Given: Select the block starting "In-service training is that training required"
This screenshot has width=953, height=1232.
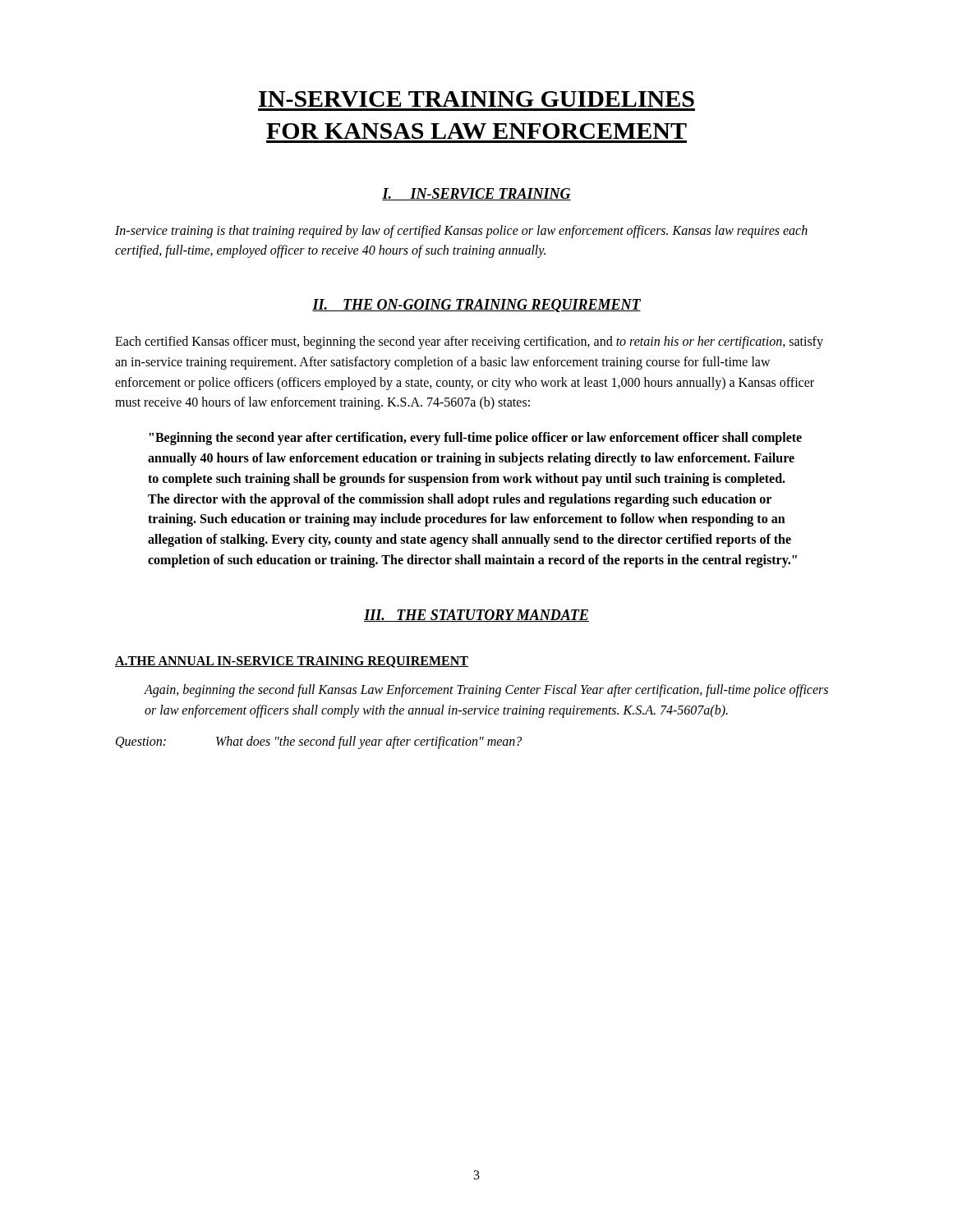Looking at the screenshot, I should (x=461, y=240).
